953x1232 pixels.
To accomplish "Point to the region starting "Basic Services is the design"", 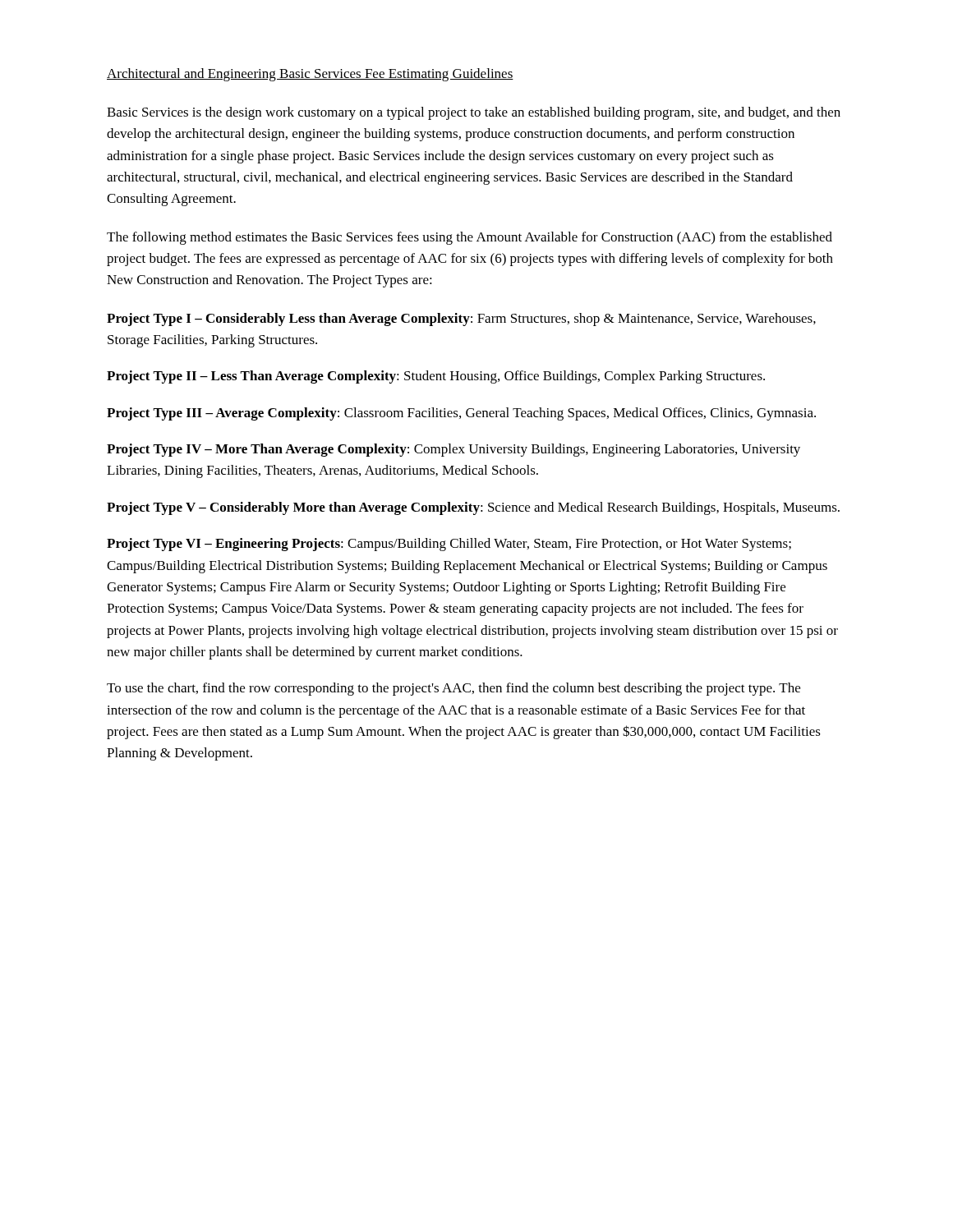I will coord(474,155).
